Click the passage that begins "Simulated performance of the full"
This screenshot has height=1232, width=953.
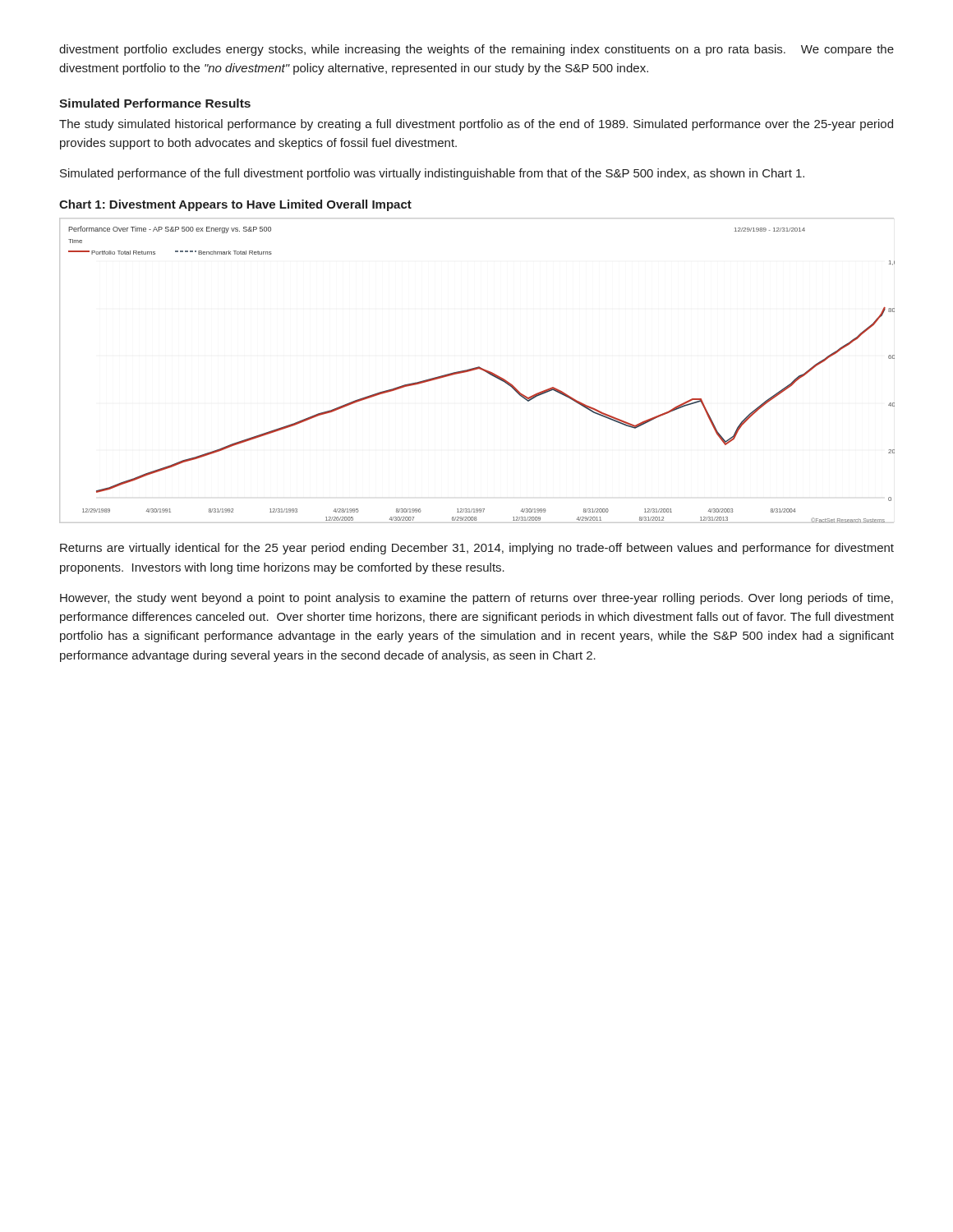click(432, 173)
